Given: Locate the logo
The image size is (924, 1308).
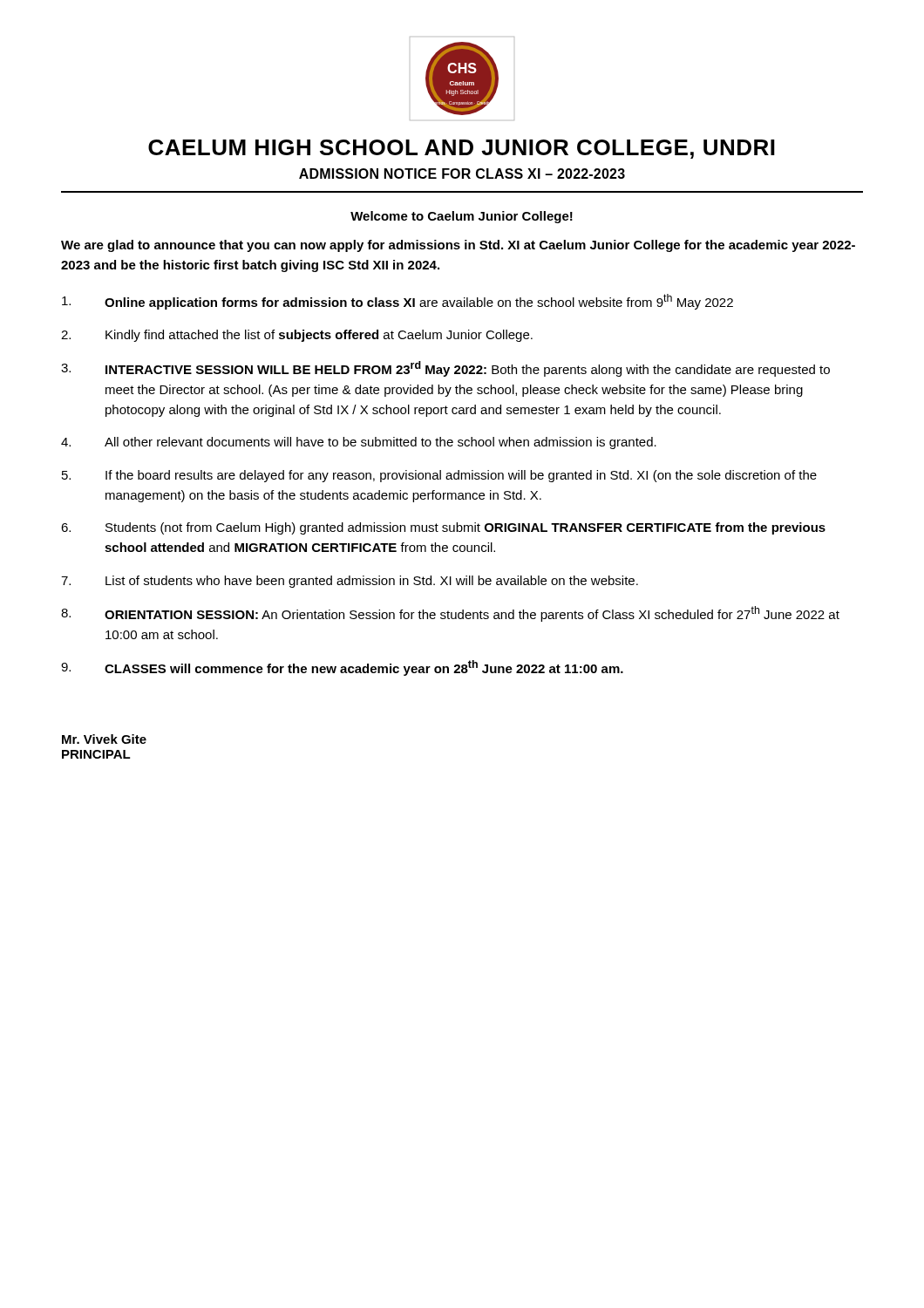Looking at the screenshot, I should (462, 80).
